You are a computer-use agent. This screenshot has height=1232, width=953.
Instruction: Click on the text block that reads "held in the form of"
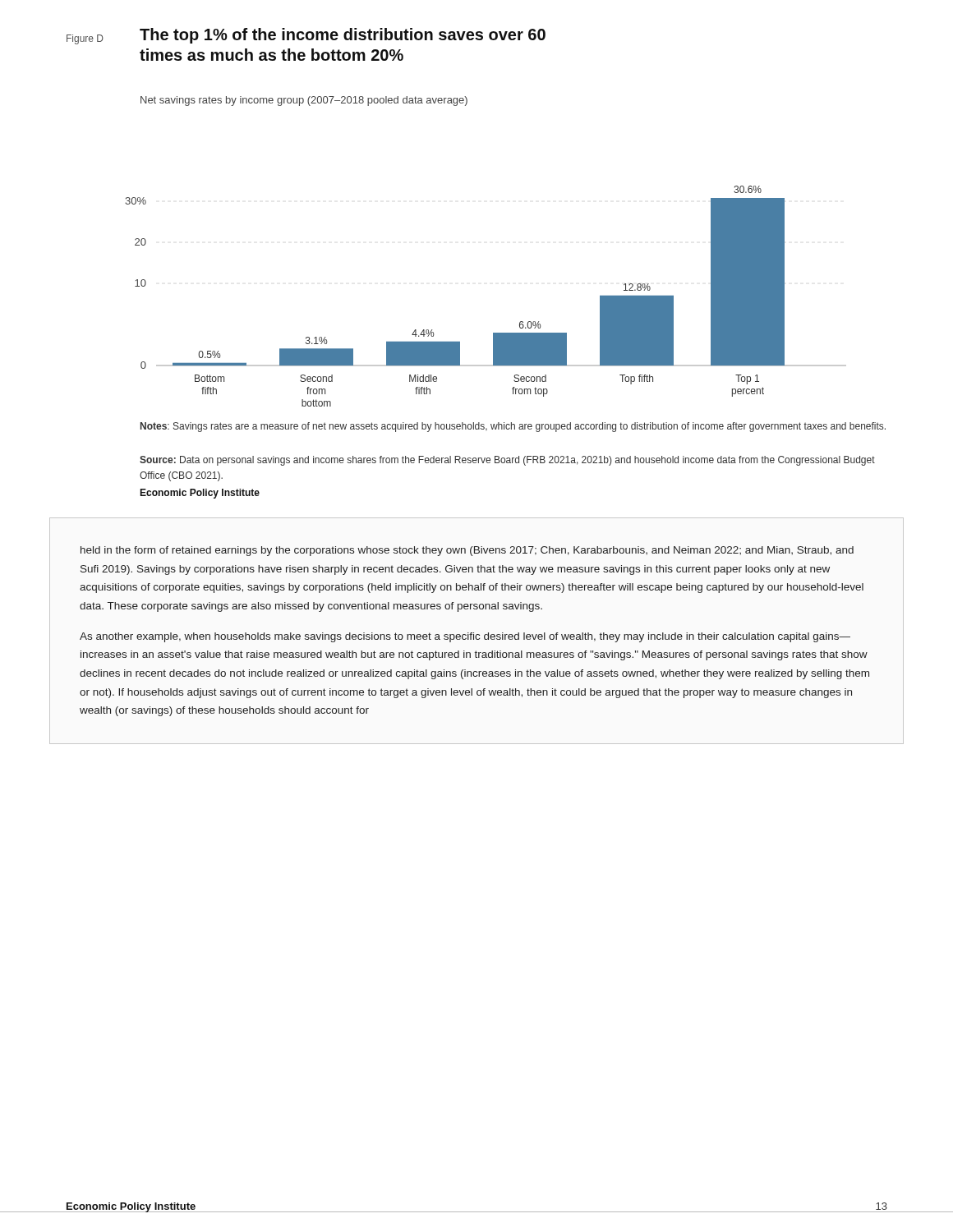coord(476,631)
